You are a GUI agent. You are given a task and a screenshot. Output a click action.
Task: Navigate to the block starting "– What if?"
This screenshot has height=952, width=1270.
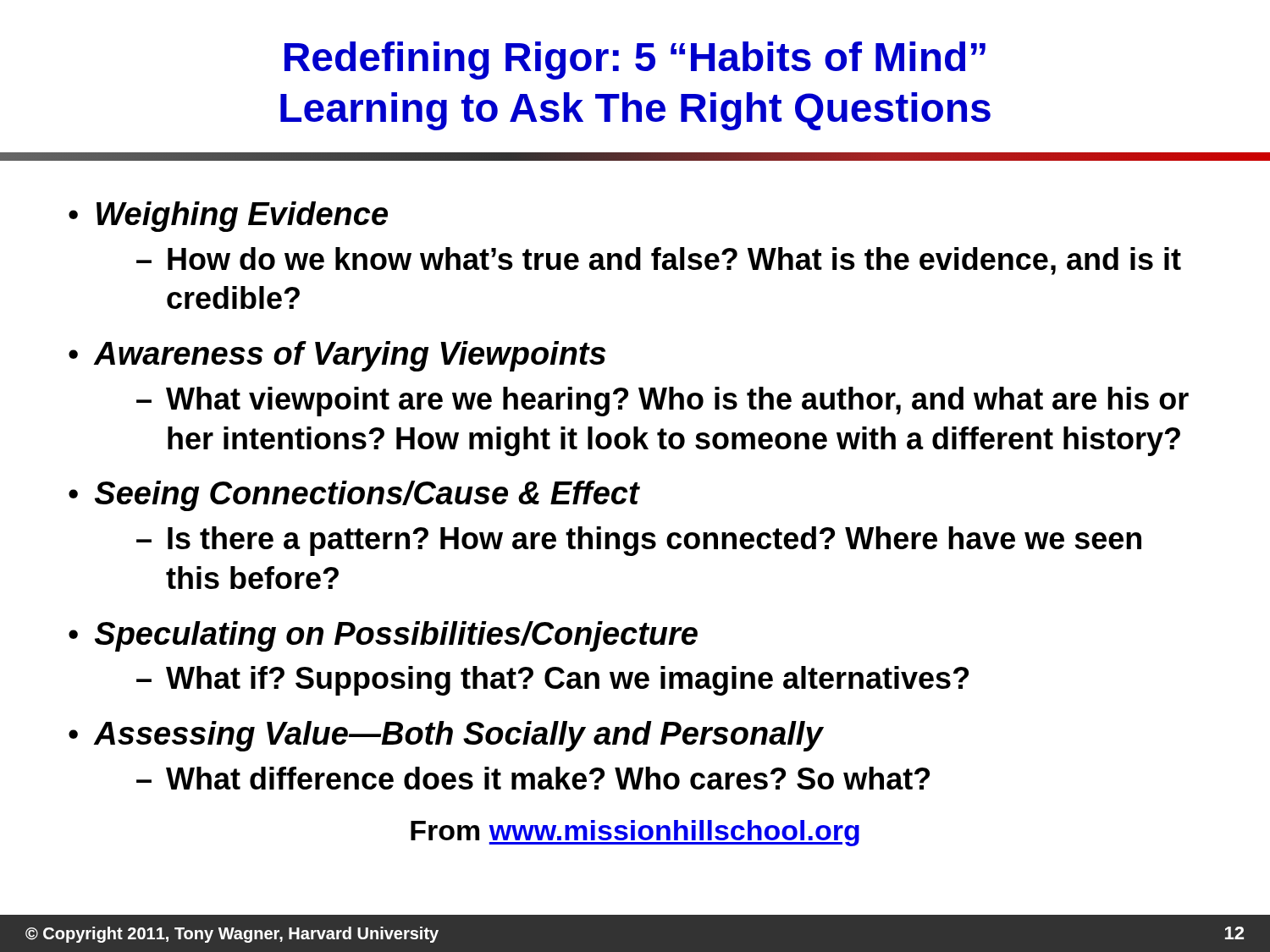coord(553,679)
